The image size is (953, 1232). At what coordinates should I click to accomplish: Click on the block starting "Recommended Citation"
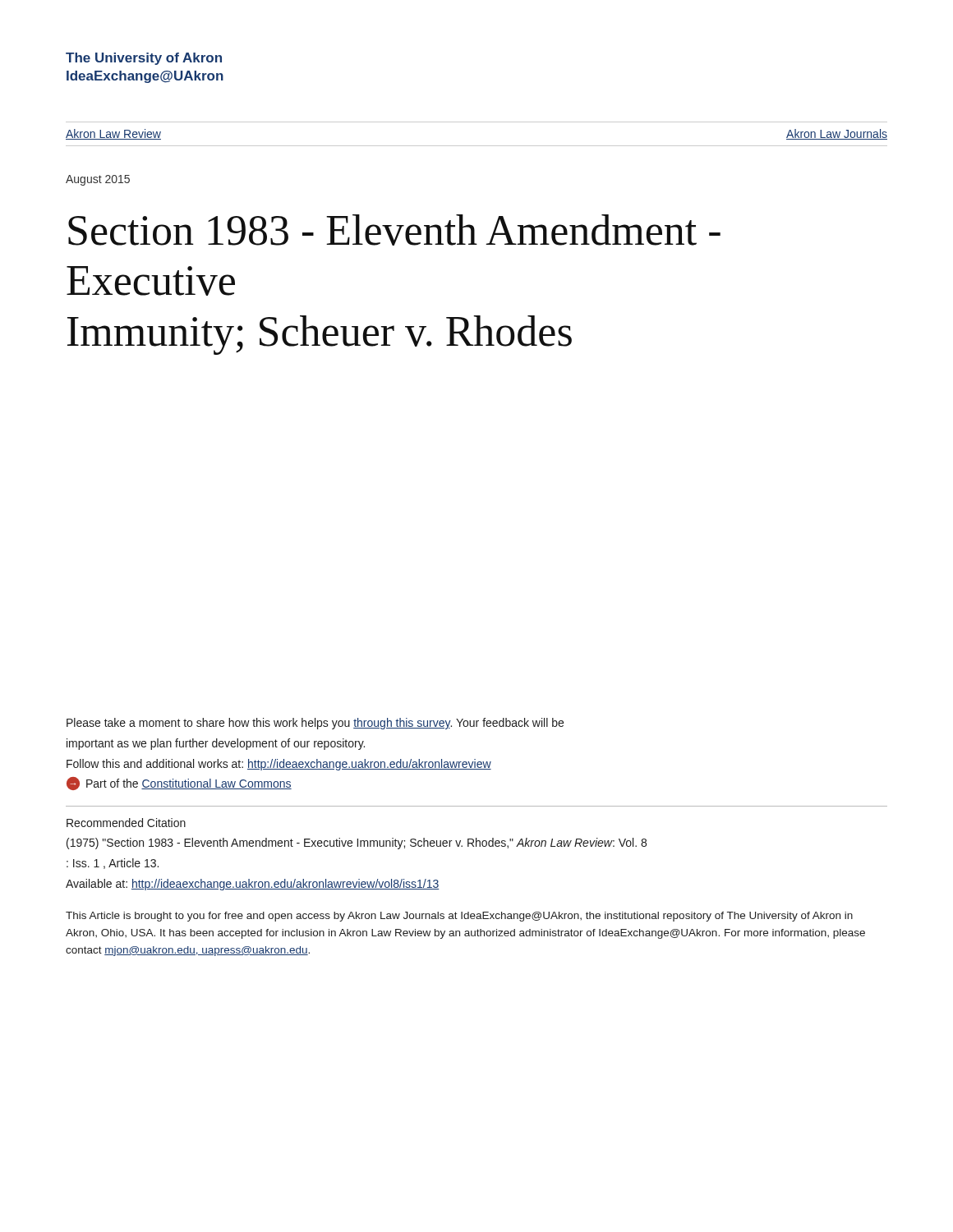pyautogui.click(x=126, y=823)
